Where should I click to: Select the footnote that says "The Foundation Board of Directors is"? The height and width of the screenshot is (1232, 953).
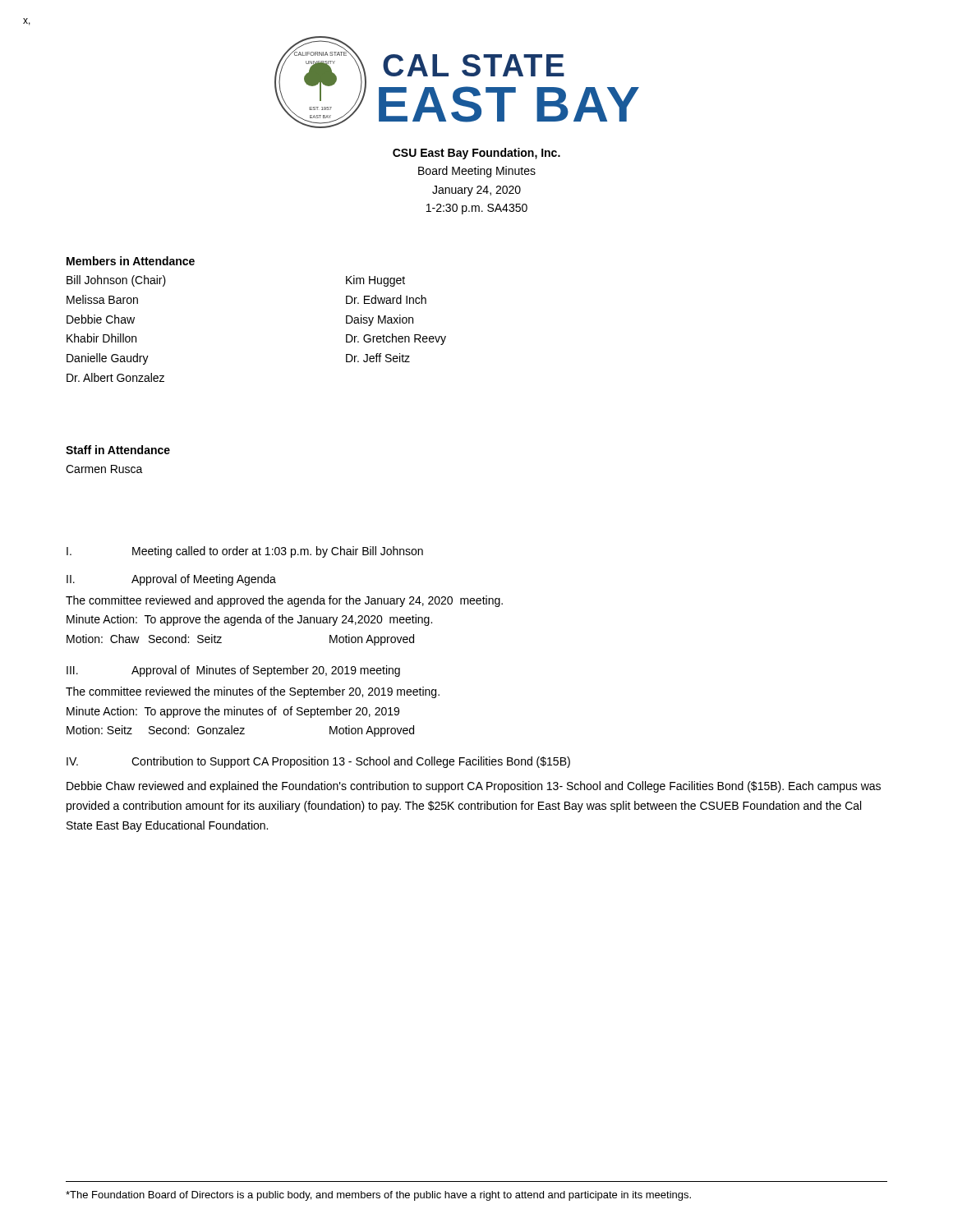(x=476, y=1190)
